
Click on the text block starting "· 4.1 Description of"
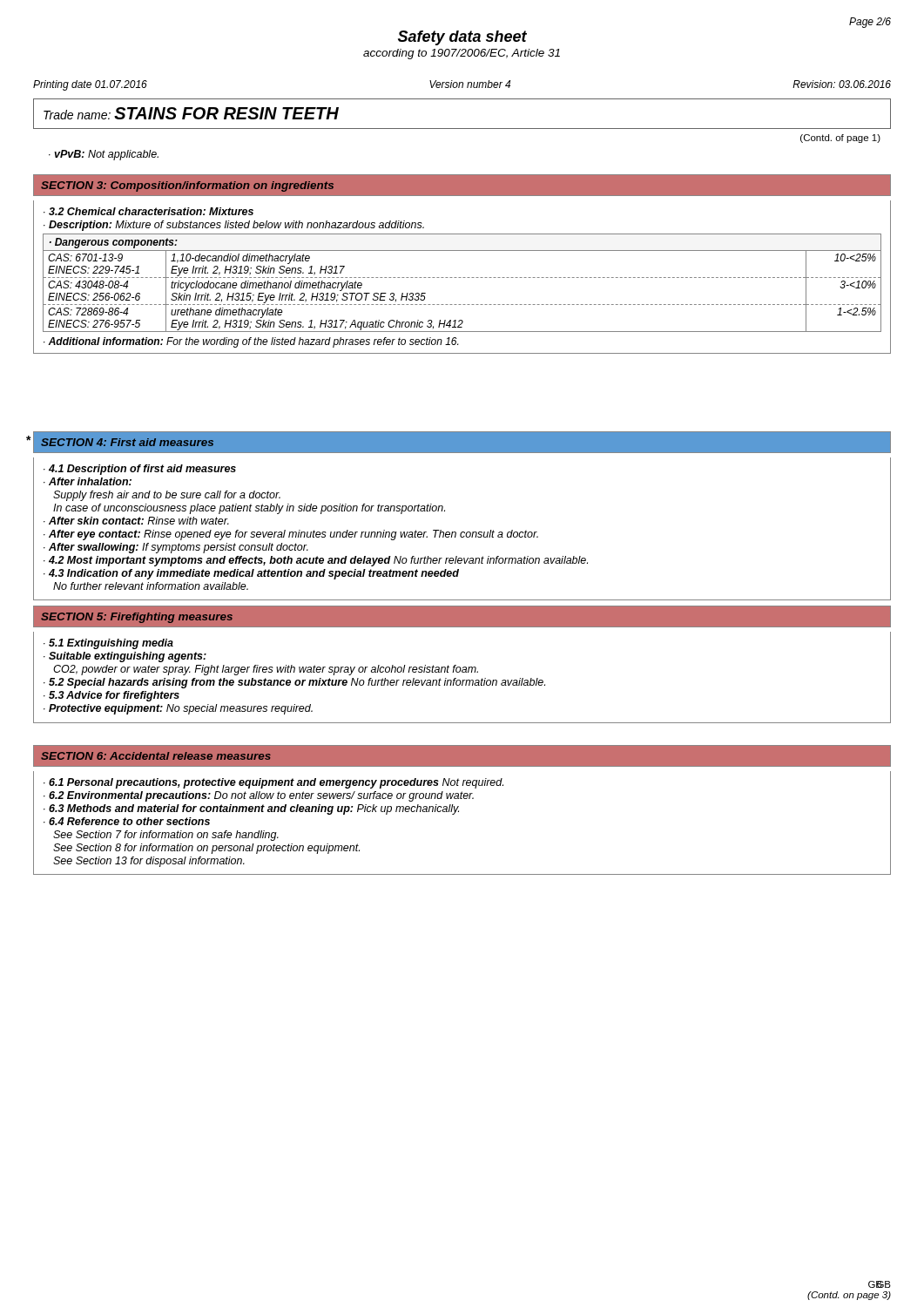pyautogui.click(x=462, y=528)
